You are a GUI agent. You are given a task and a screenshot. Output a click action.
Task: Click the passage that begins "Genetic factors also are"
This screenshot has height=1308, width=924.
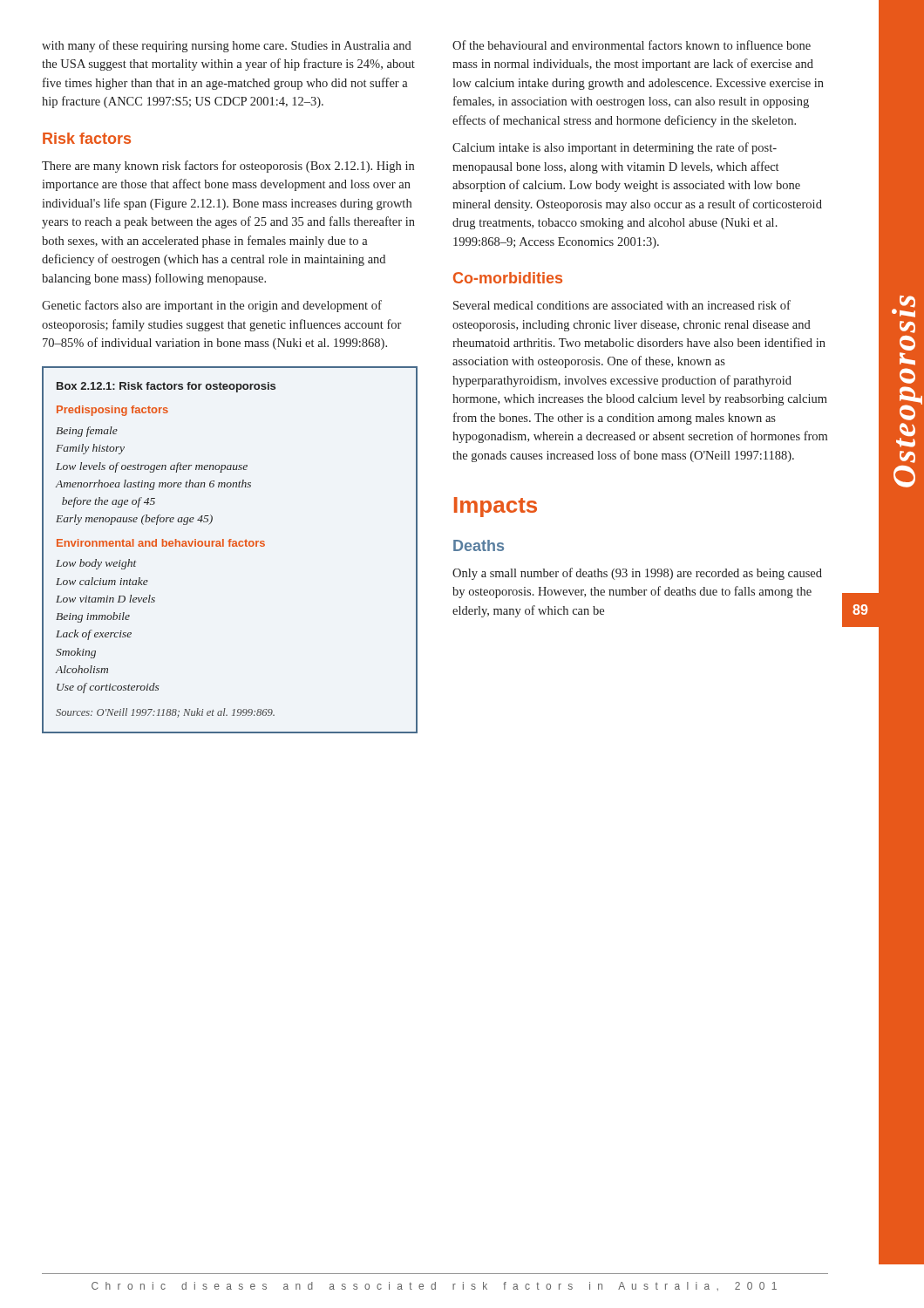(x=230, y=325)
